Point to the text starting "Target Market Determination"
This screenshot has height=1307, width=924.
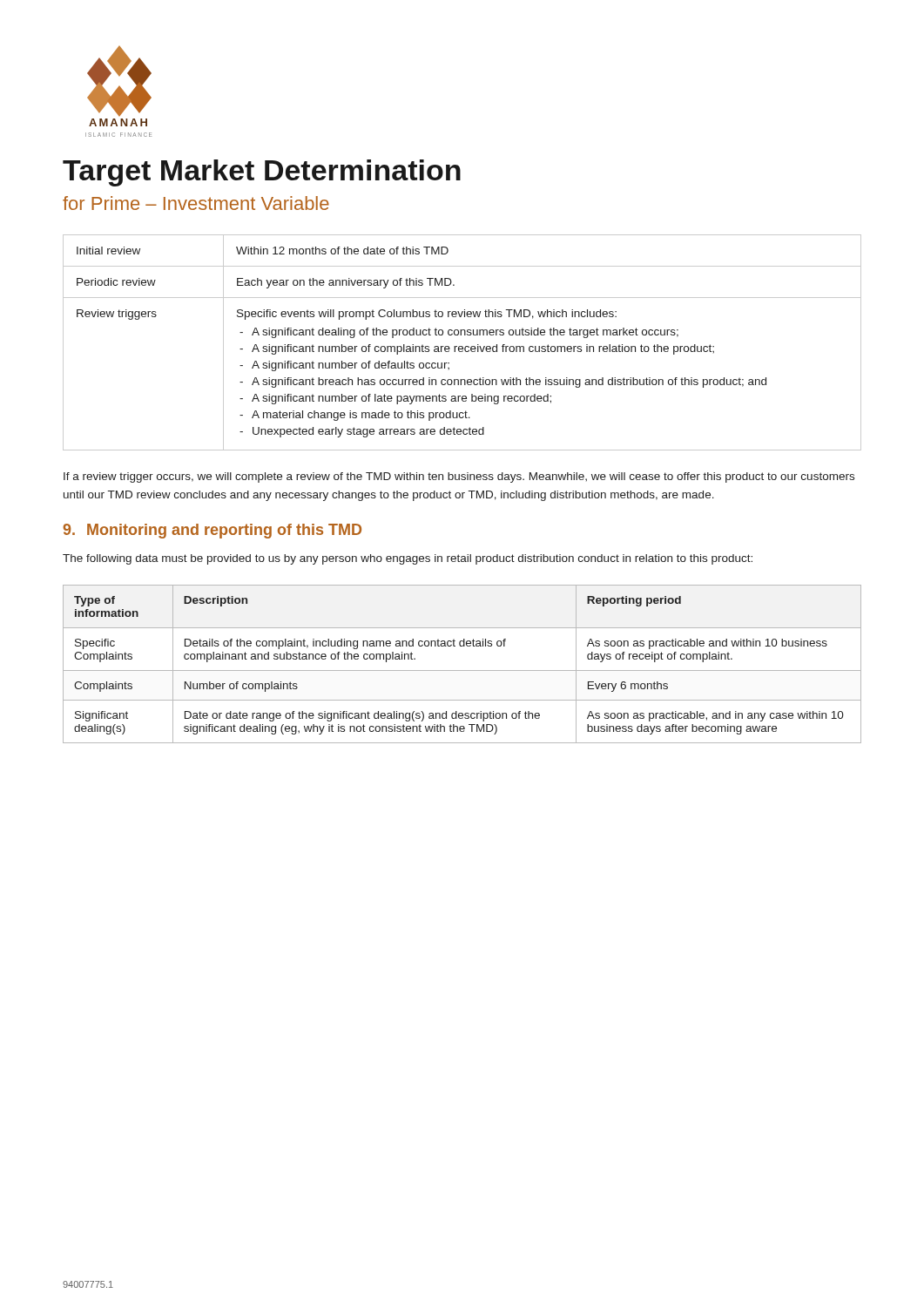(262, 170)
